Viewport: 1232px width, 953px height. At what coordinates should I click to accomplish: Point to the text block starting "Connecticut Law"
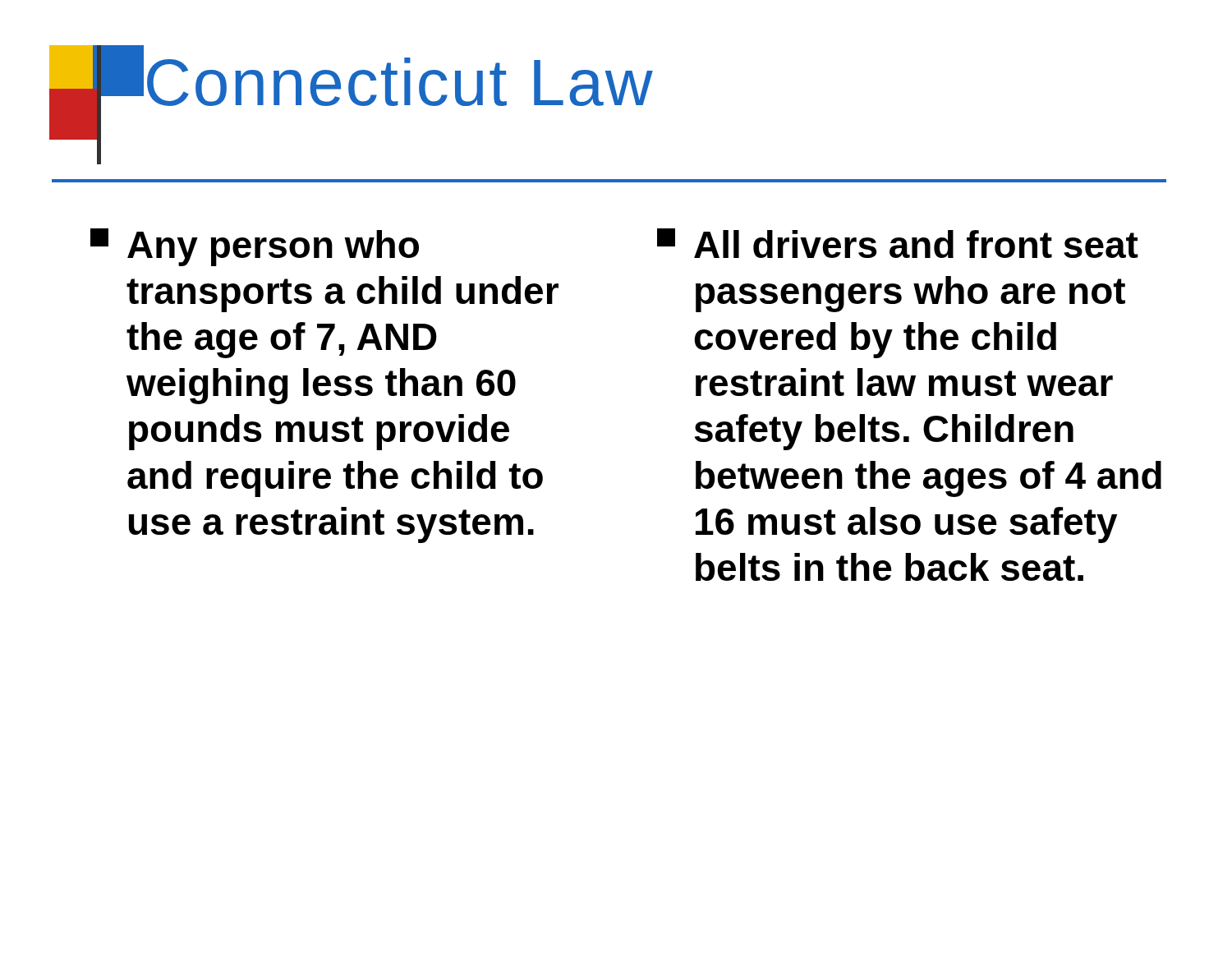399,83
